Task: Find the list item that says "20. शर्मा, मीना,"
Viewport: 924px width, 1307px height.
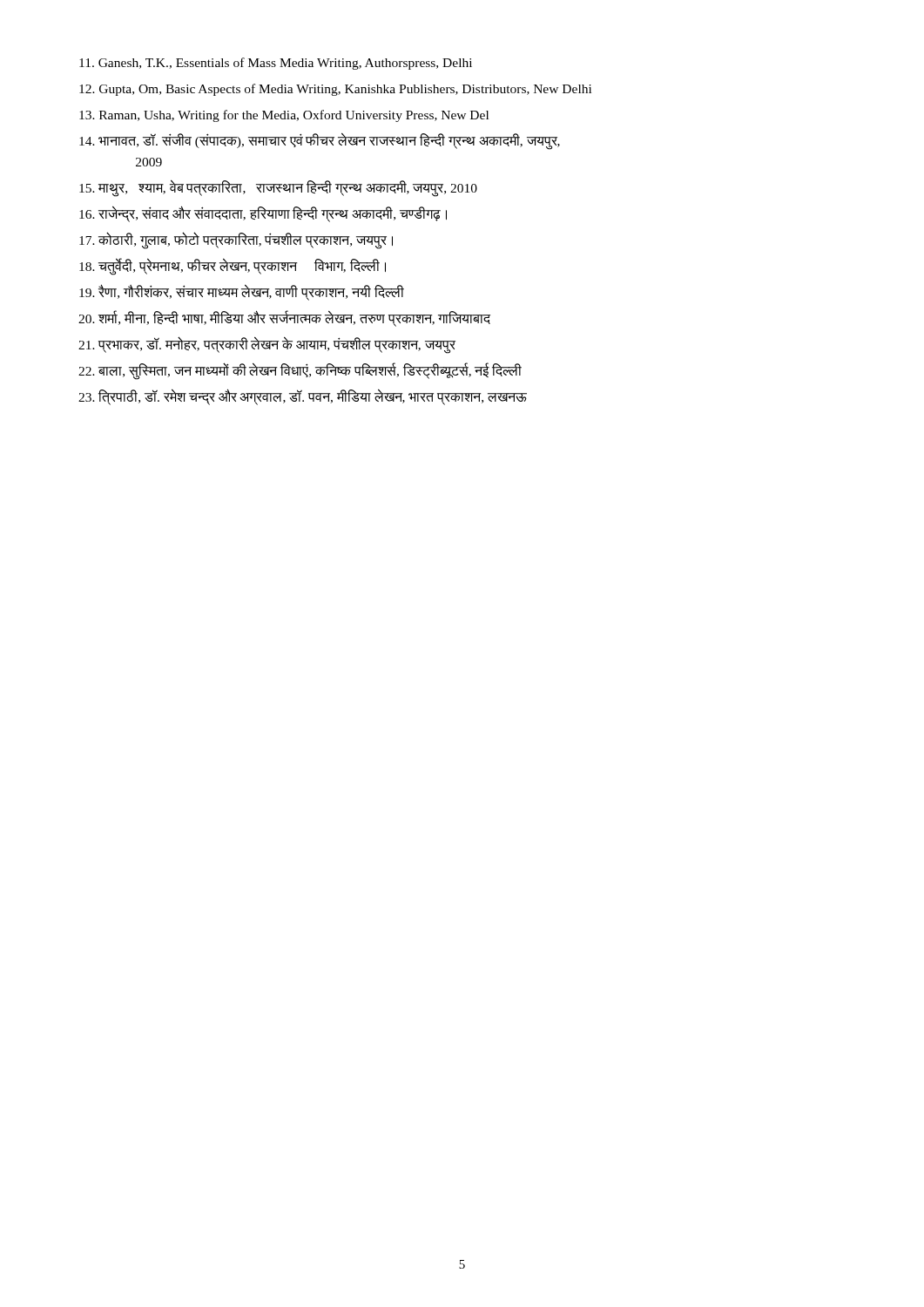Action: tap(284, 319)
